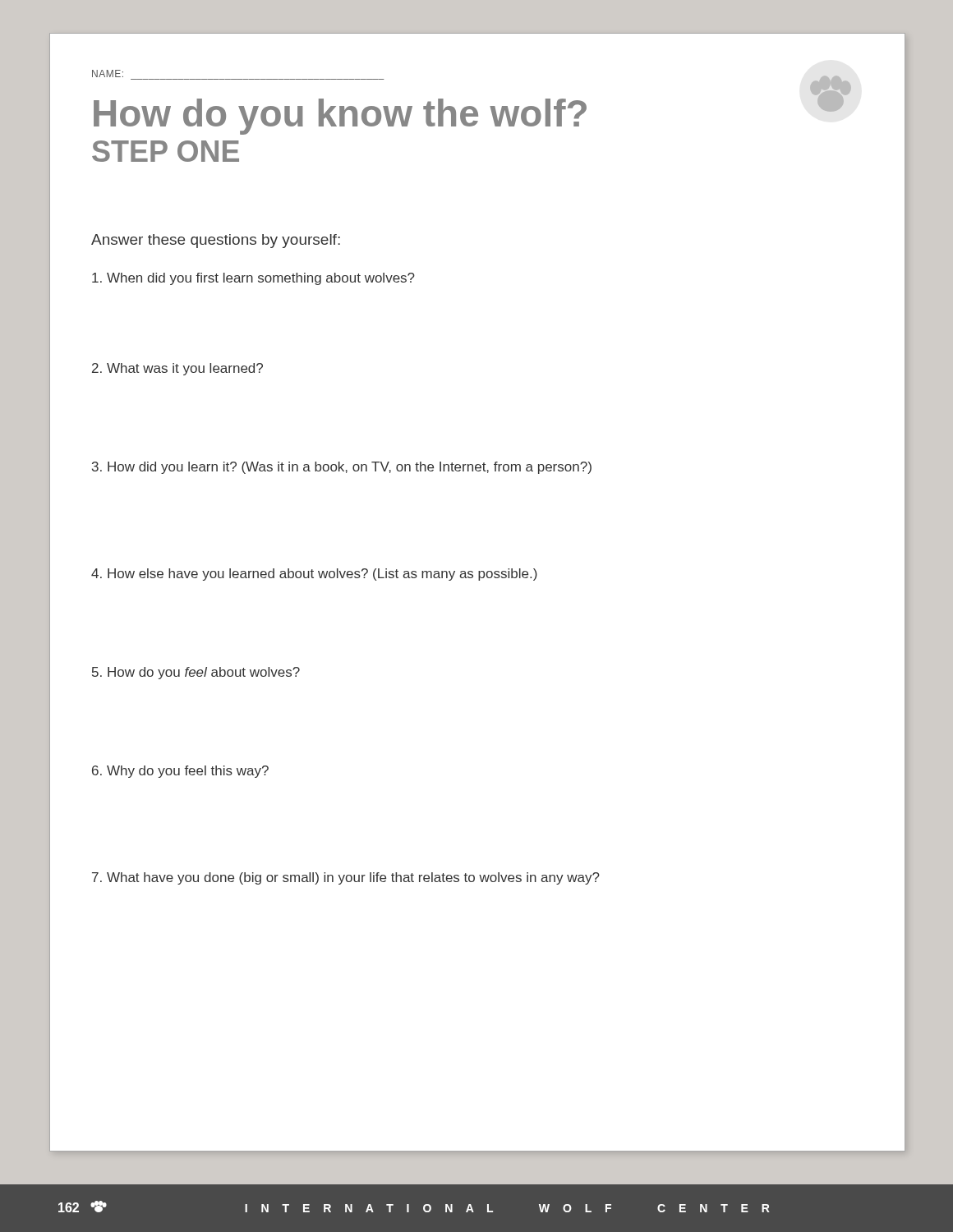The image size is (953, 1232).
Task: Locate the text block starting "When did you first"
Action: (x=253, y=278)
